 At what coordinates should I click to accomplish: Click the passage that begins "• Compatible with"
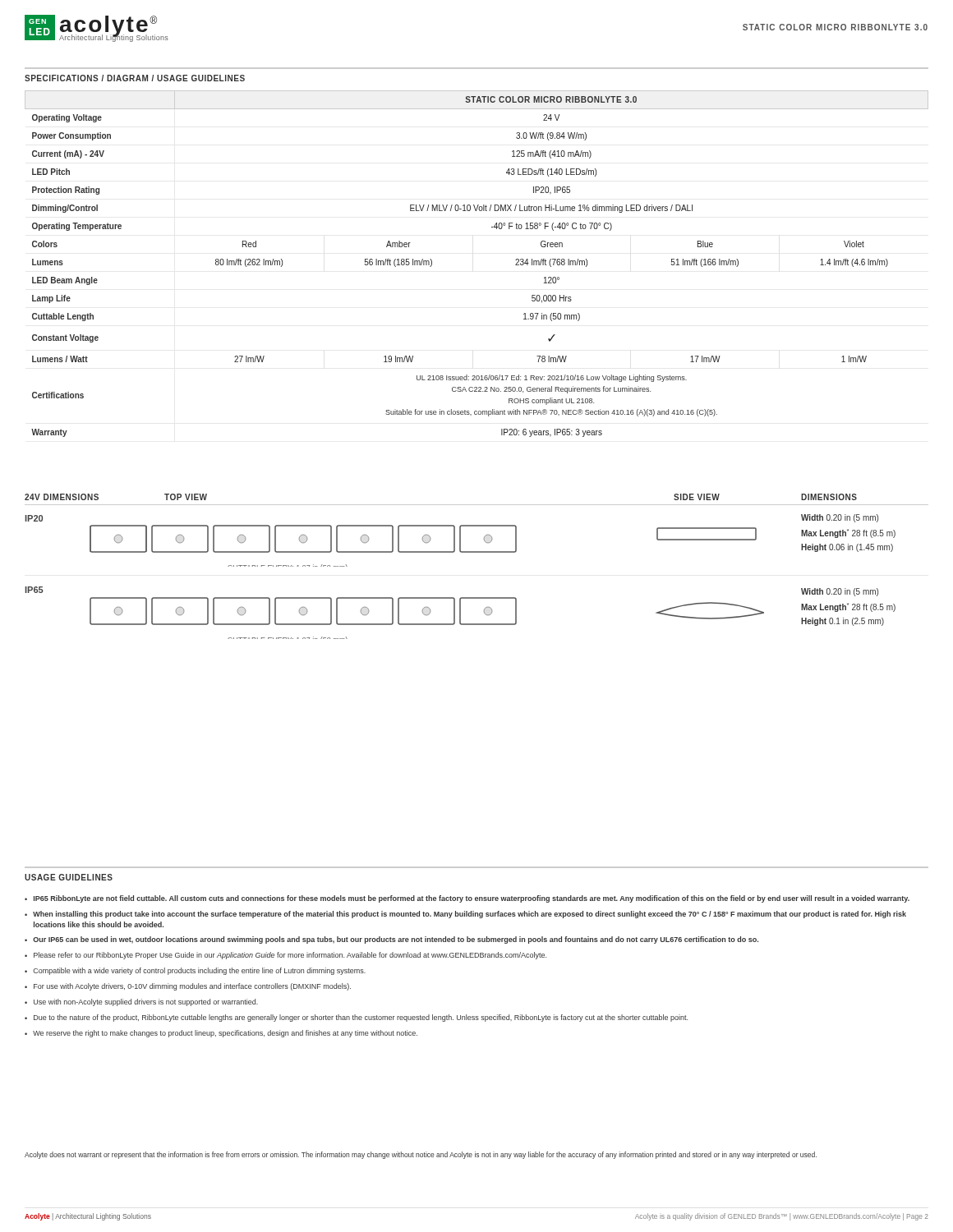coord(195,972)
